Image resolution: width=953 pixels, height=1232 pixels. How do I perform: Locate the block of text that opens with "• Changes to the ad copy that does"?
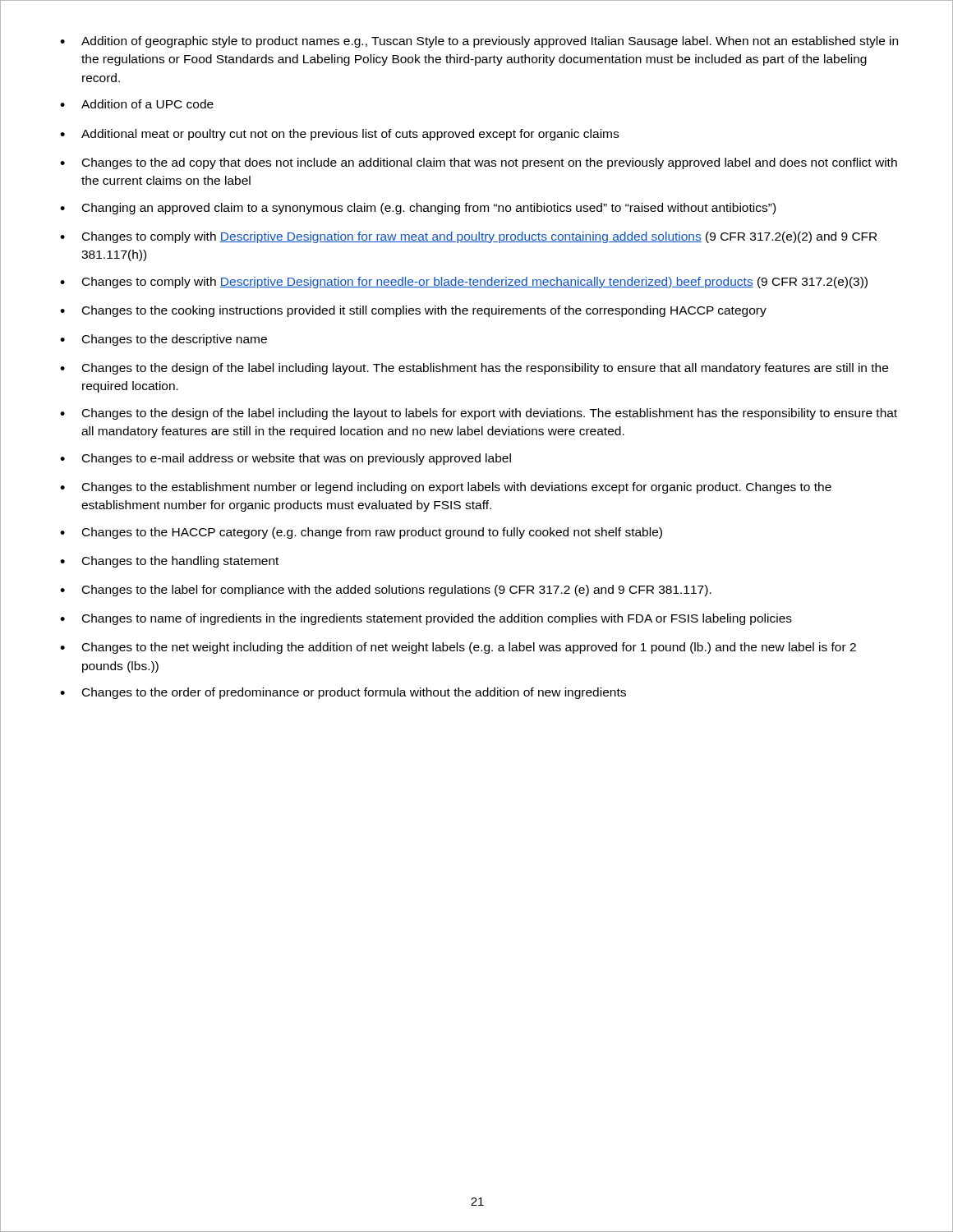481,172
